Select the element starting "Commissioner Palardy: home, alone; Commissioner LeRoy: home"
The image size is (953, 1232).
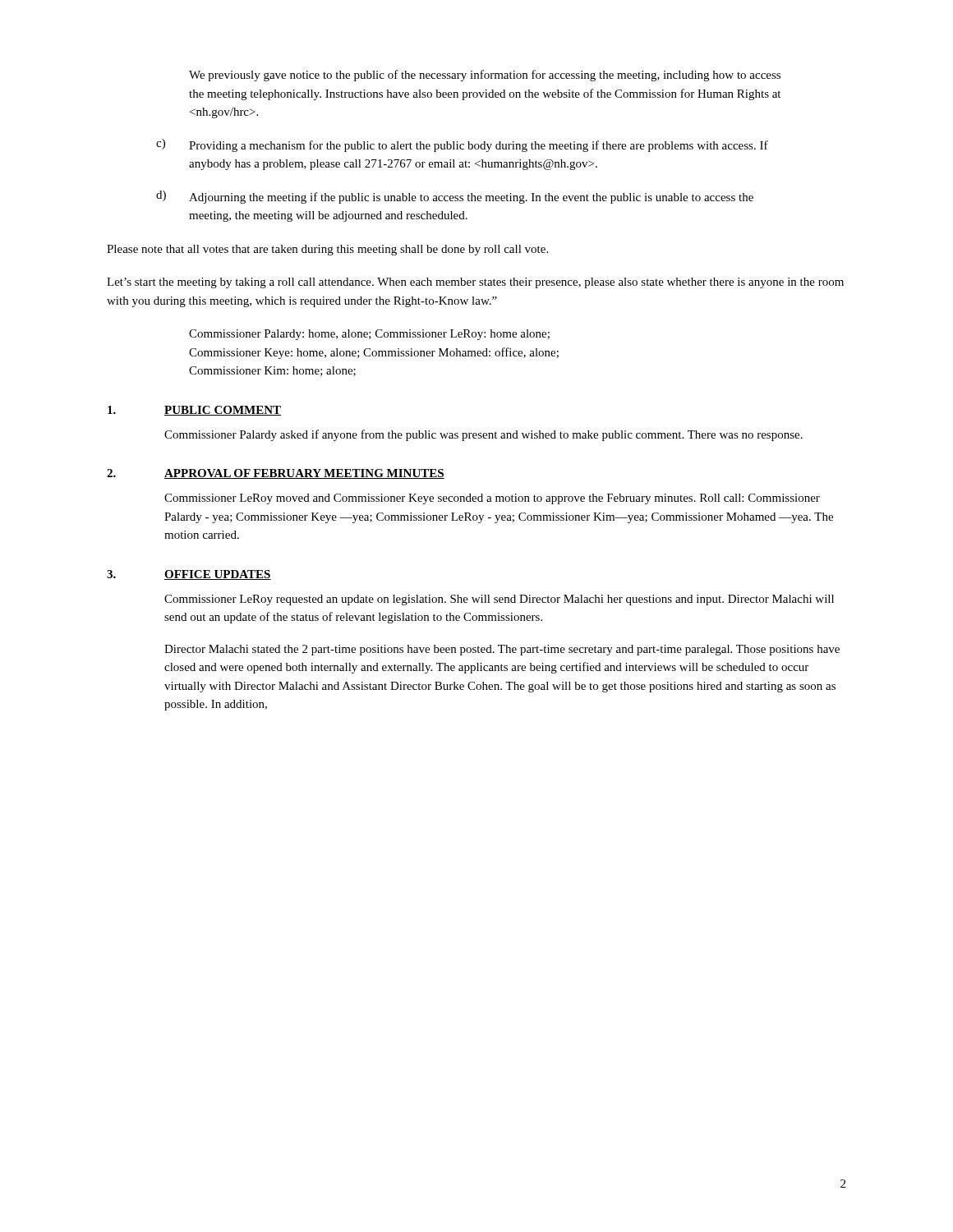pyautogui.click(x=493, y=352)
